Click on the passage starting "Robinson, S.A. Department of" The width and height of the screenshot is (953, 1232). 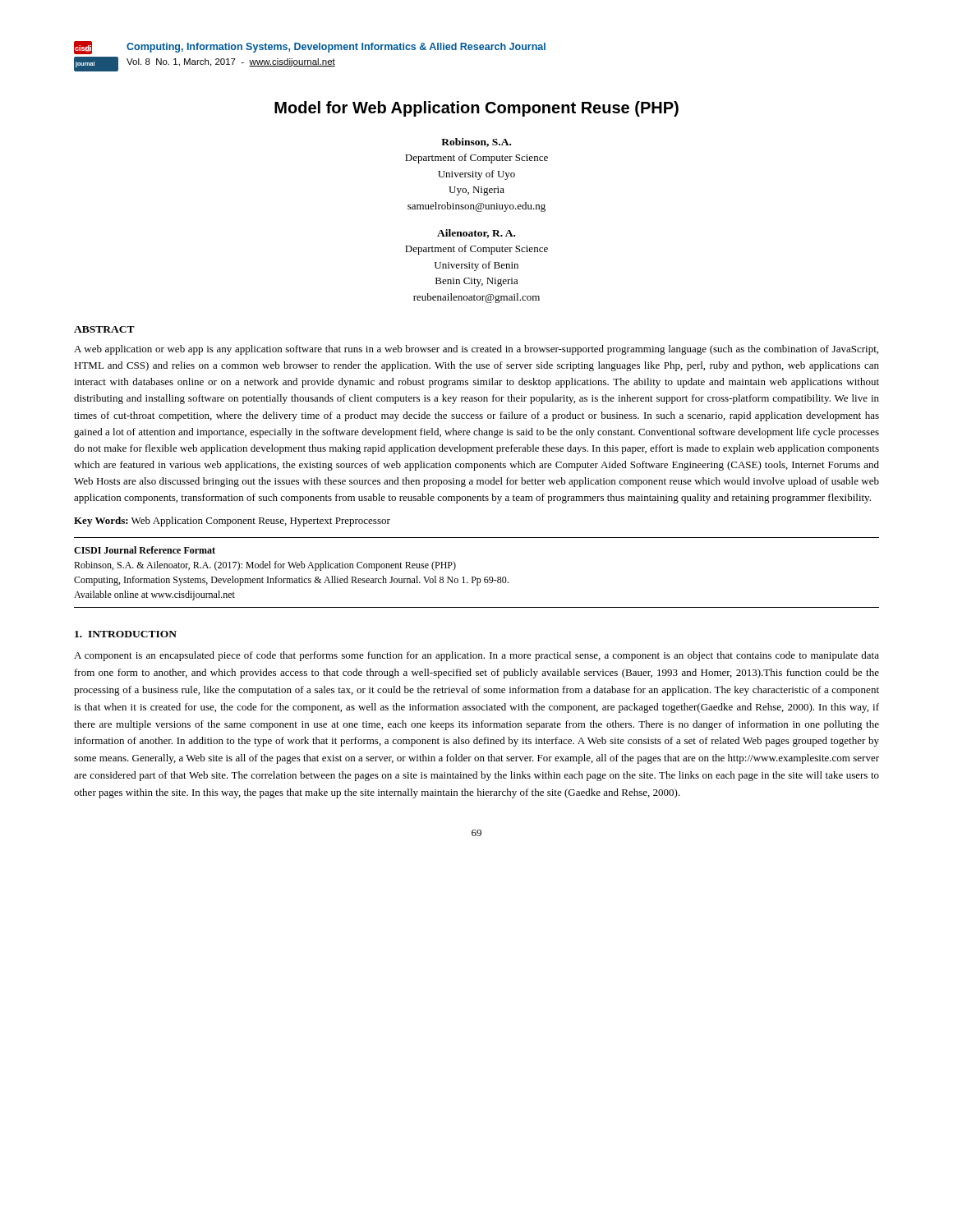point(476,175)
